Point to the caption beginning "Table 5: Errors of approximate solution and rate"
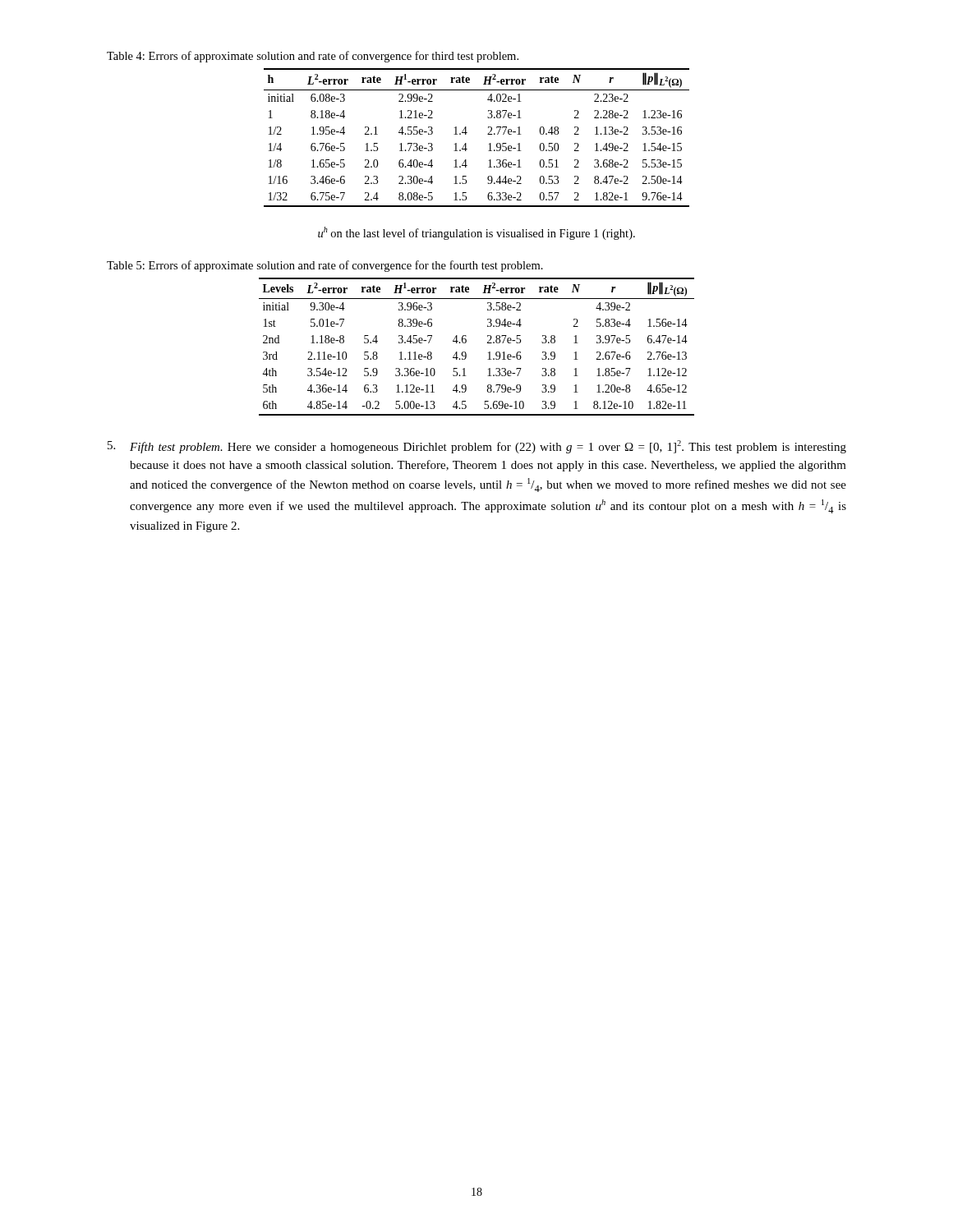 pos(325,265)
